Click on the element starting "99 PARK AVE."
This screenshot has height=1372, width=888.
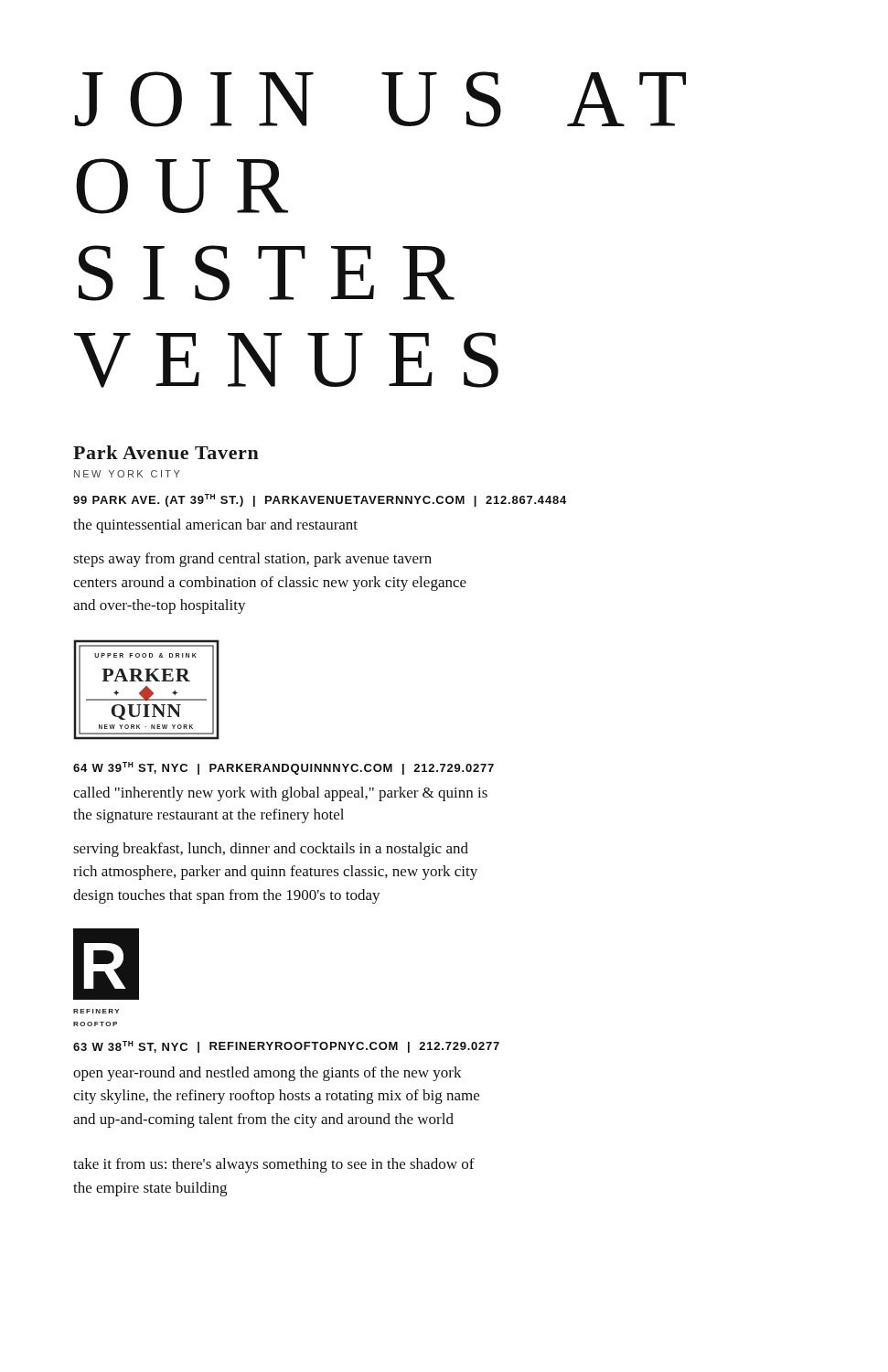click(x=444, y=500)
